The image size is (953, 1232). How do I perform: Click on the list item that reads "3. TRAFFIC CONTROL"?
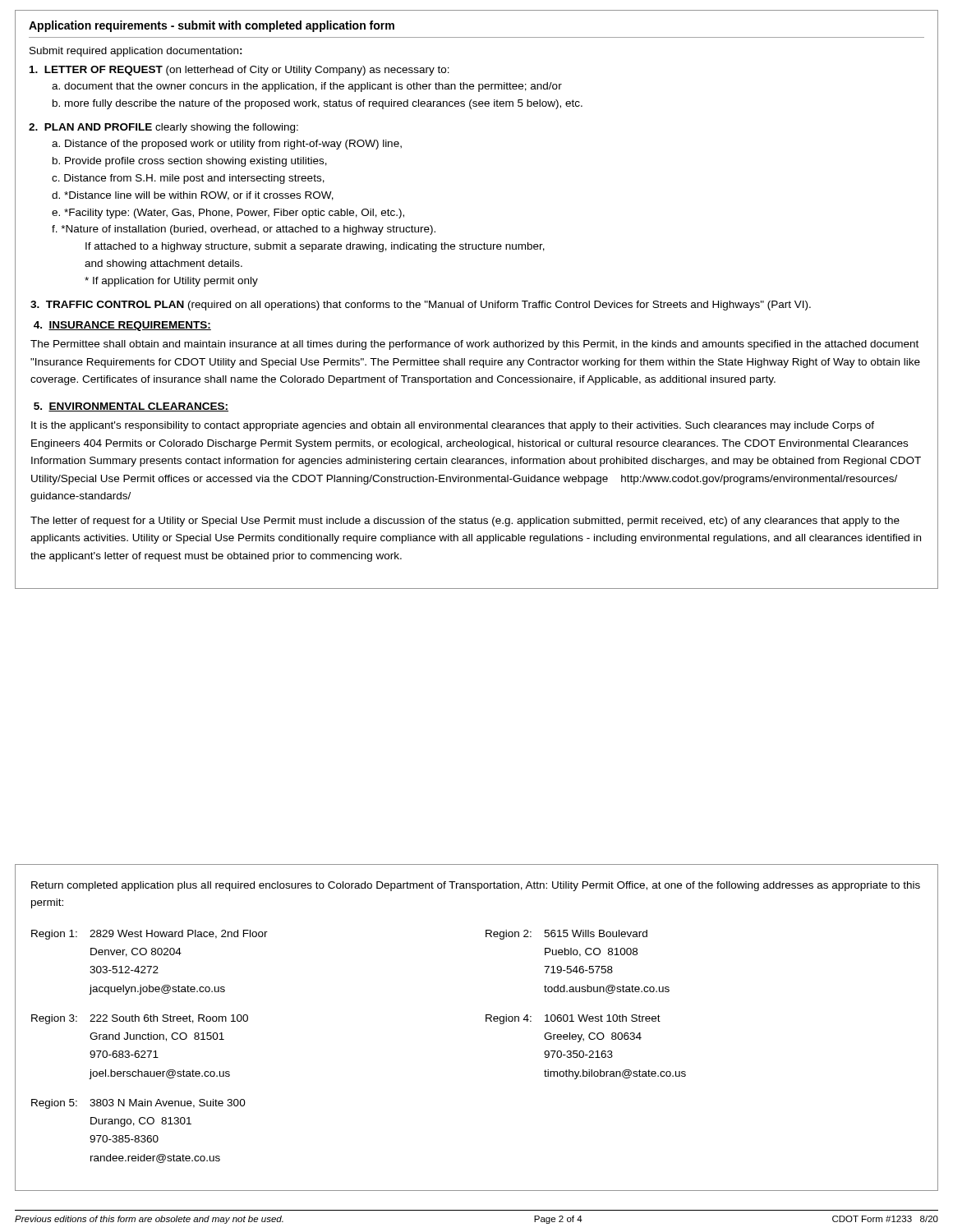421,304
